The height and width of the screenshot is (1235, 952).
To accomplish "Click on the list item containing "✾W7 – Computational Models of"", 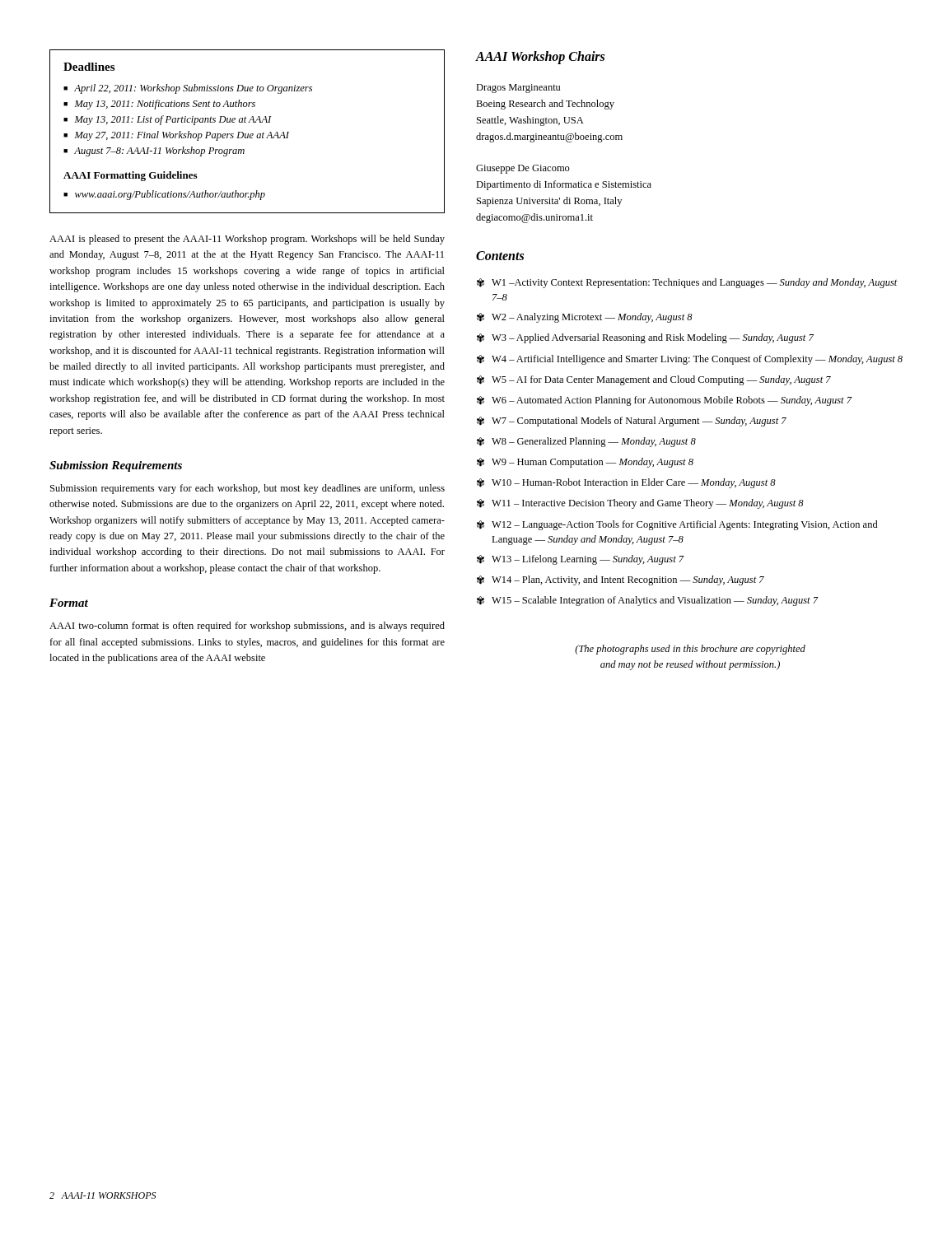I will click(631, 421).
